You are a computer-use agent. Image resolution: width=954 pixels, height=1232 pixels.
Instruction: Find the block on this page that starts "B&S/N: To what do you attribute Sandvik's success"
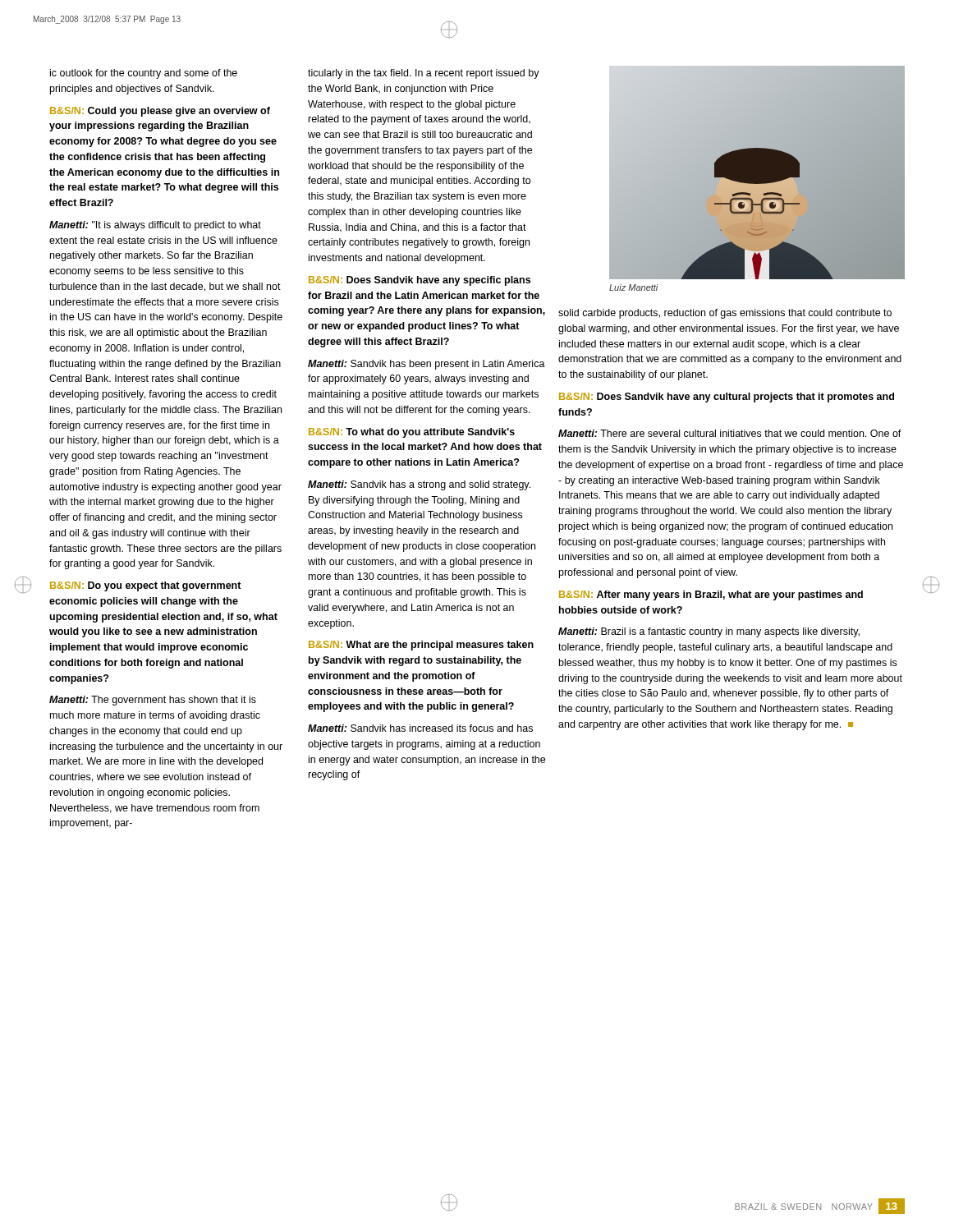click(x=425, y=447)
